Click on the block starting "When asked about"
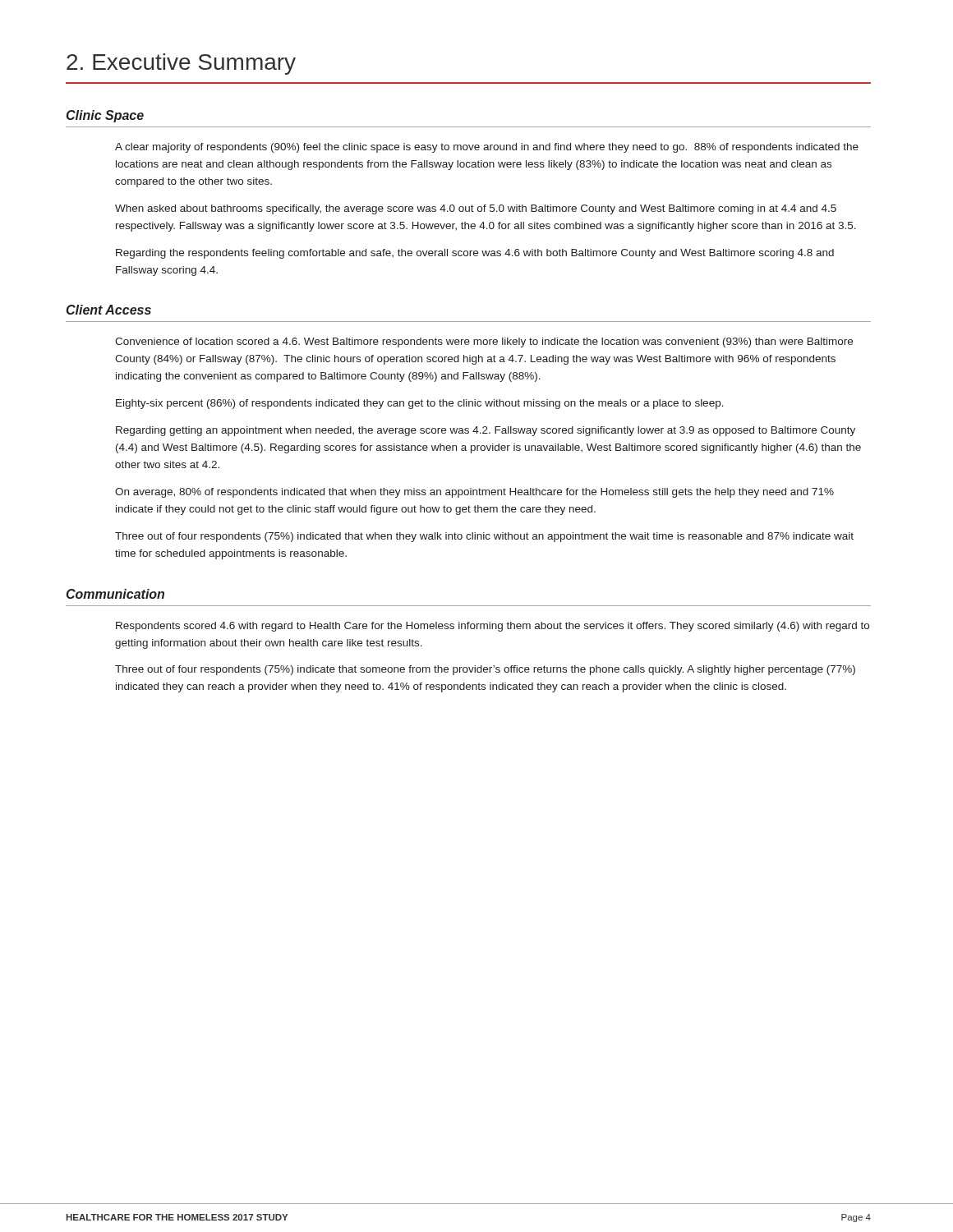The height and width of the screenshot is (1232, 953). (x=486, y=217)
